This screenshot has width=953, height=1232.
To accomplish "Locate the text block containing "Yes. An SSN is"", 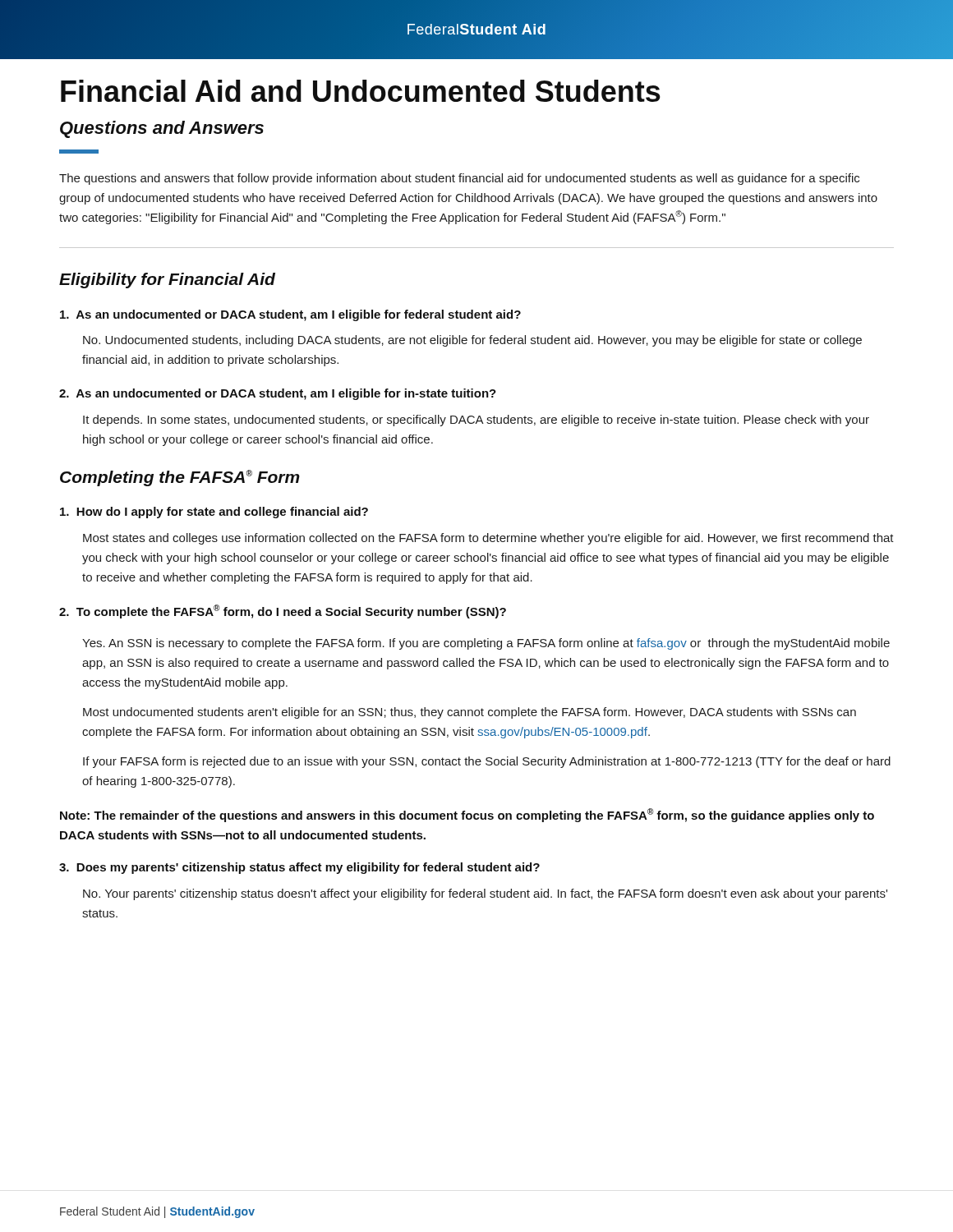I will [x=476, y=712].
